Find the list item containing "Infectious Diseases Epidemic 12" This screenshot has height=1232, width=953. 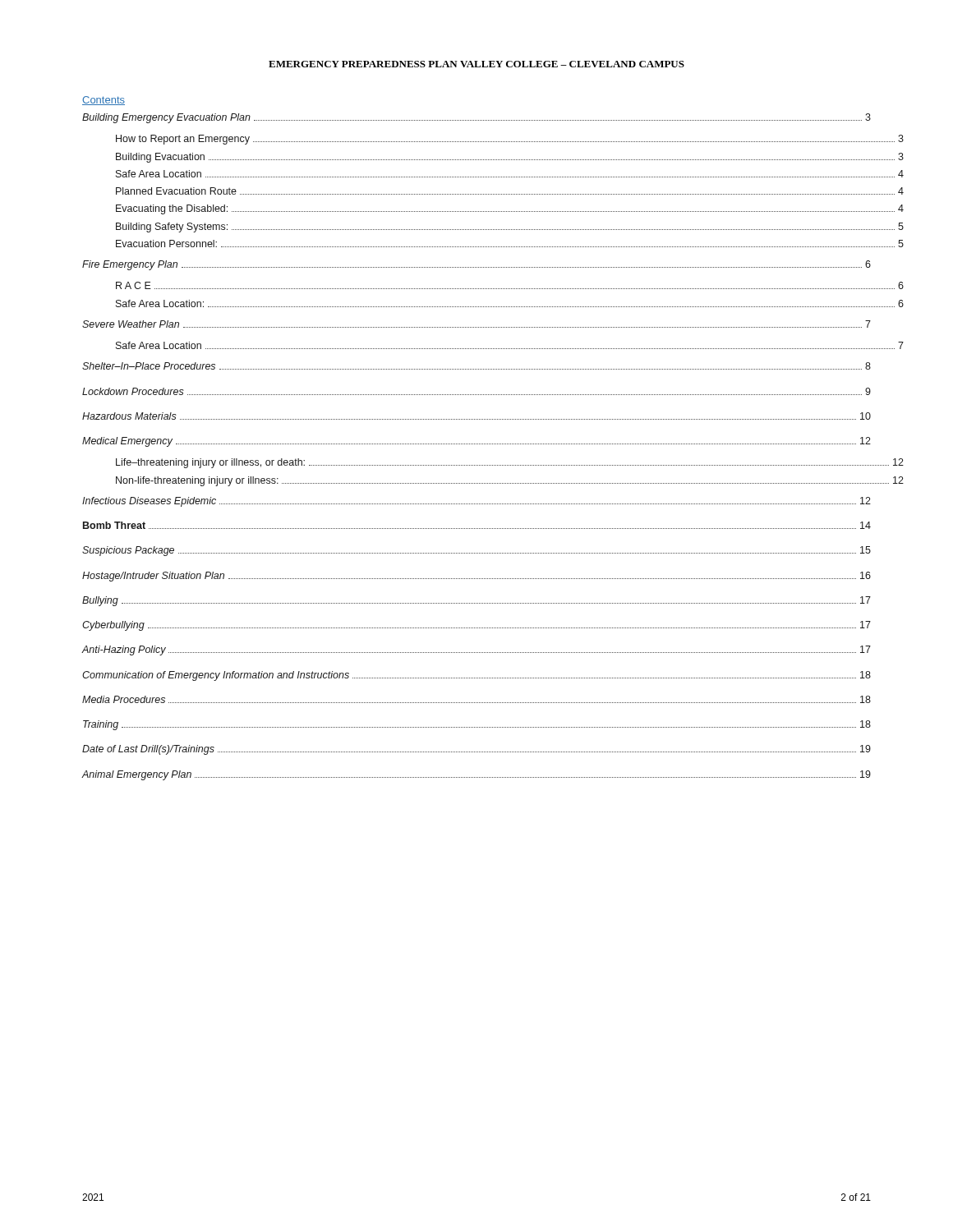click(x=476, y=501)
